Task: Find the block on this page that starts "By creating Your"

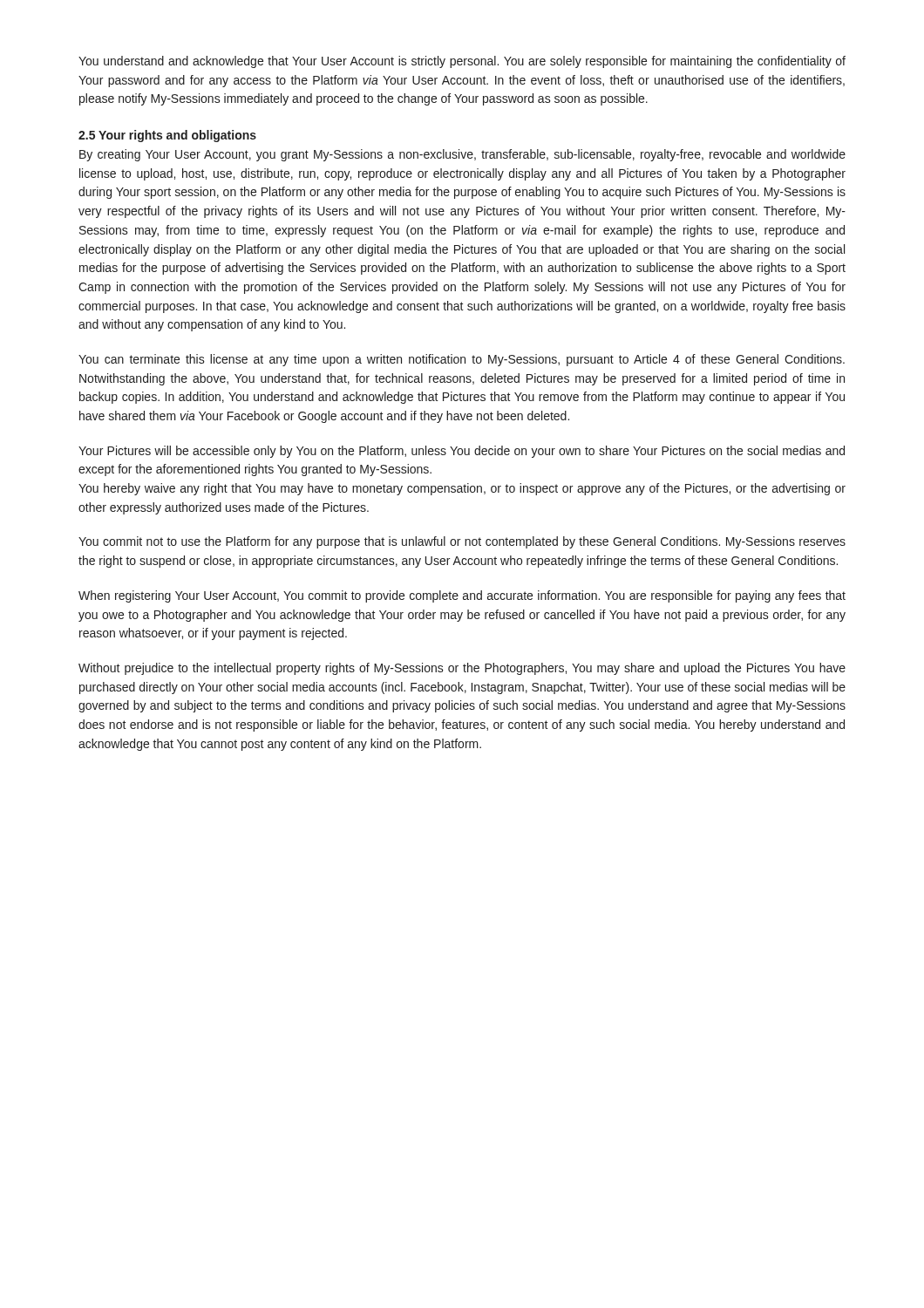Action: pyautogui.click(x=462, y=239)
